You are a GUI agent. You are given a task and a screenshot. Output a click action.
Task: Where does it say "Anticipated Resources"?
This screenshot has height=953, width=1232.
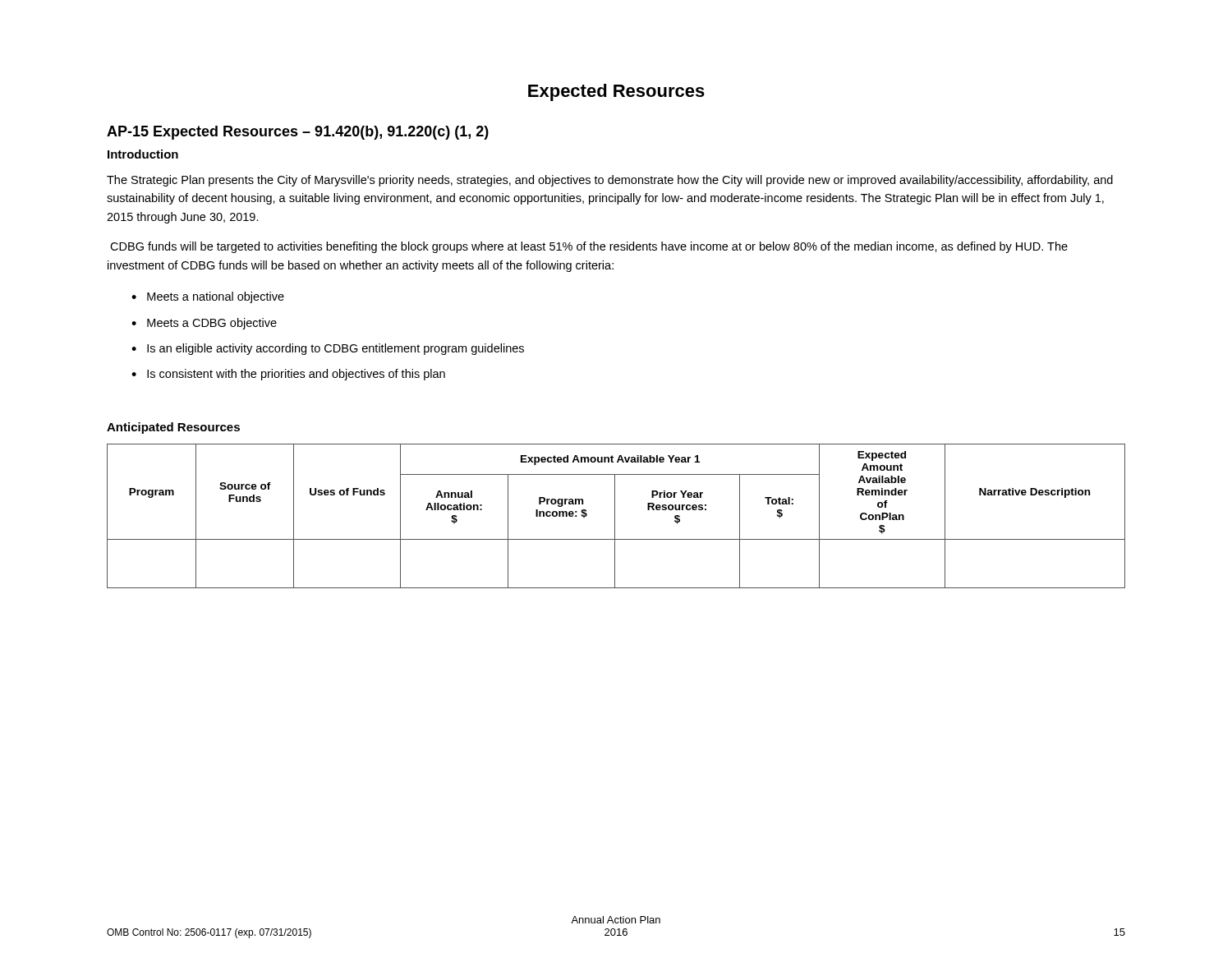pos(174,427)
